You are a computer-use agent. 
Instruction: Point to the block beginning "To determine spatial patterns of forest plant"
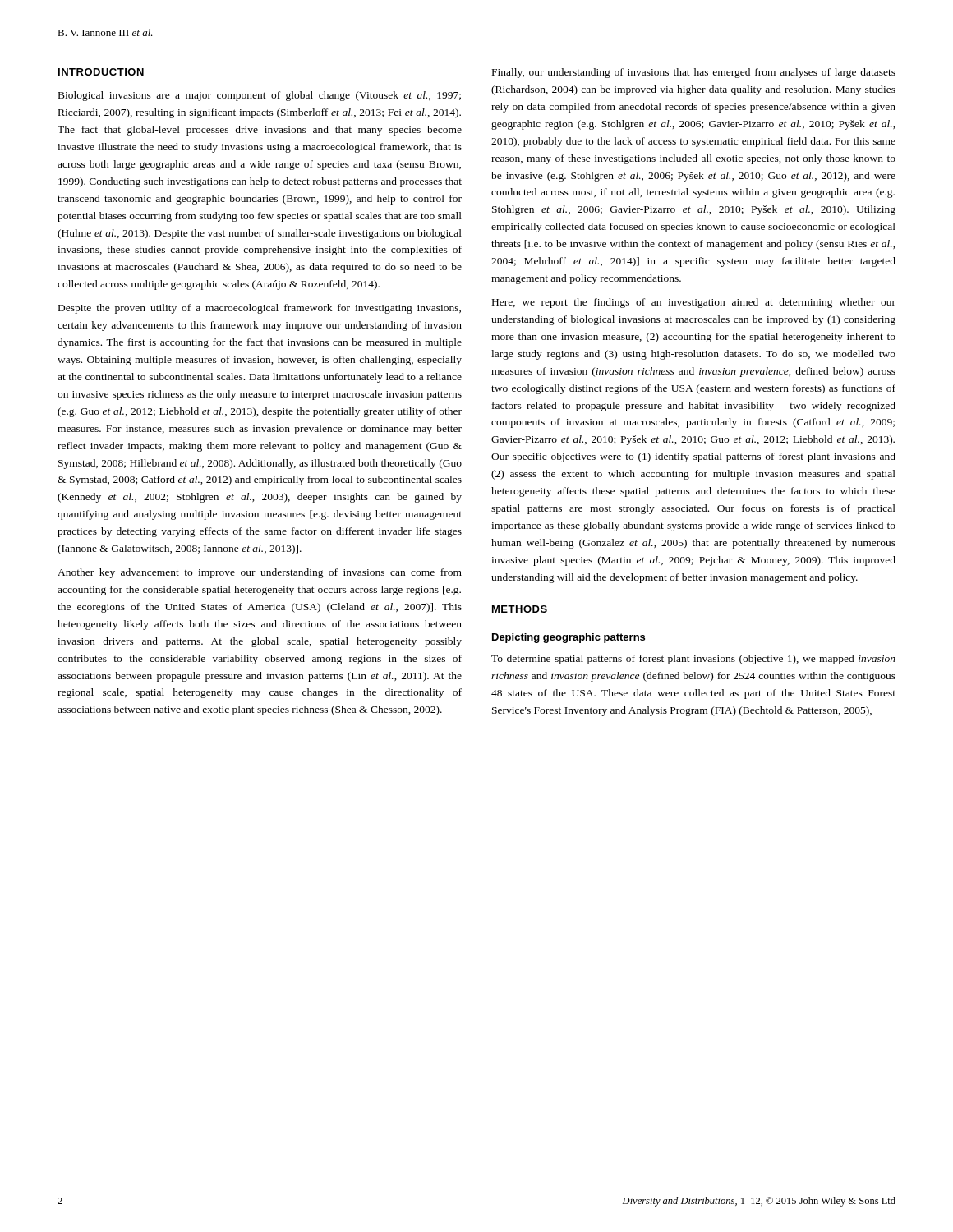(x=693, y=685)
